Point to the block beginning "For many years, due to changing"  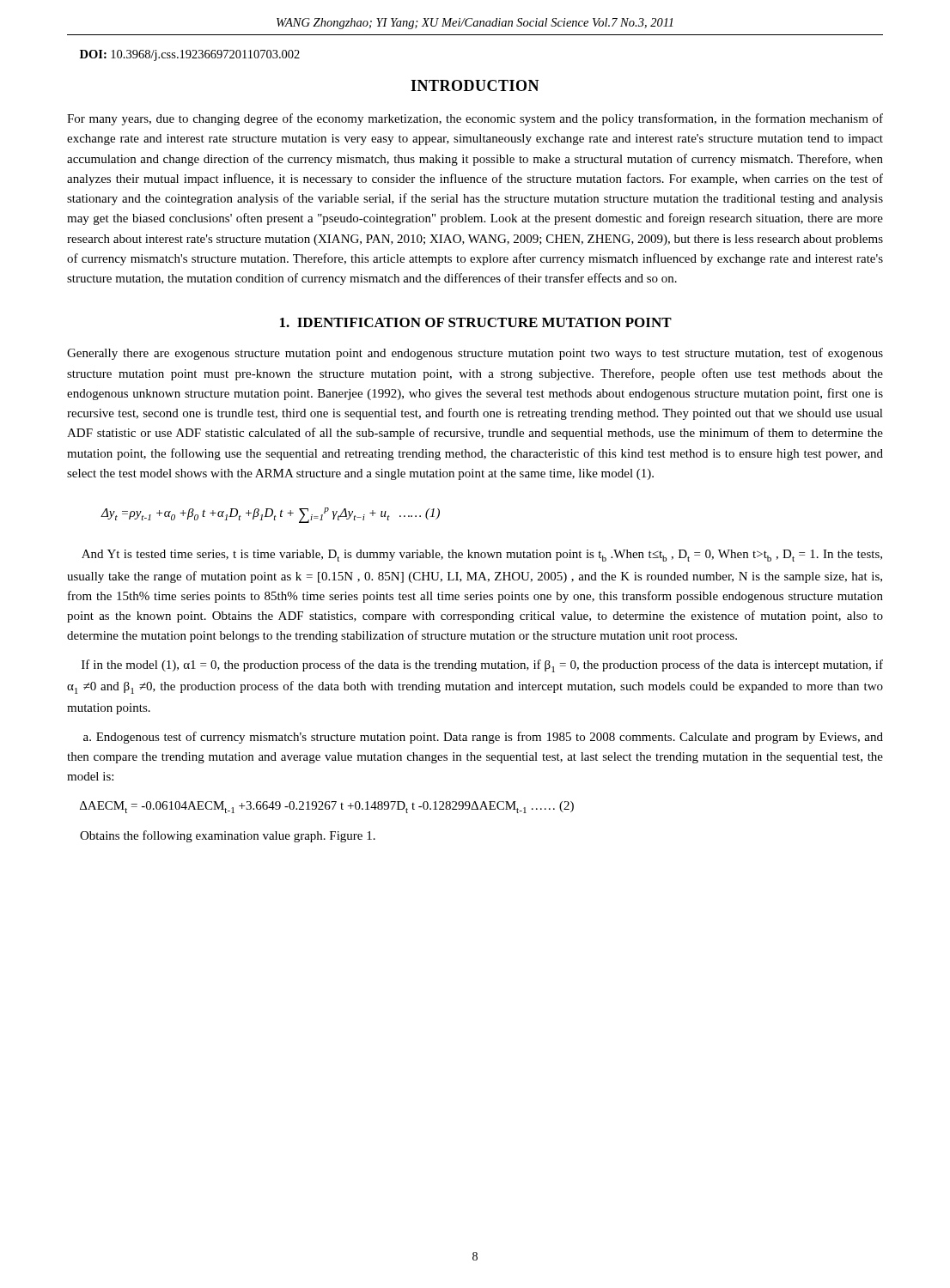click(x=475, y=198)
